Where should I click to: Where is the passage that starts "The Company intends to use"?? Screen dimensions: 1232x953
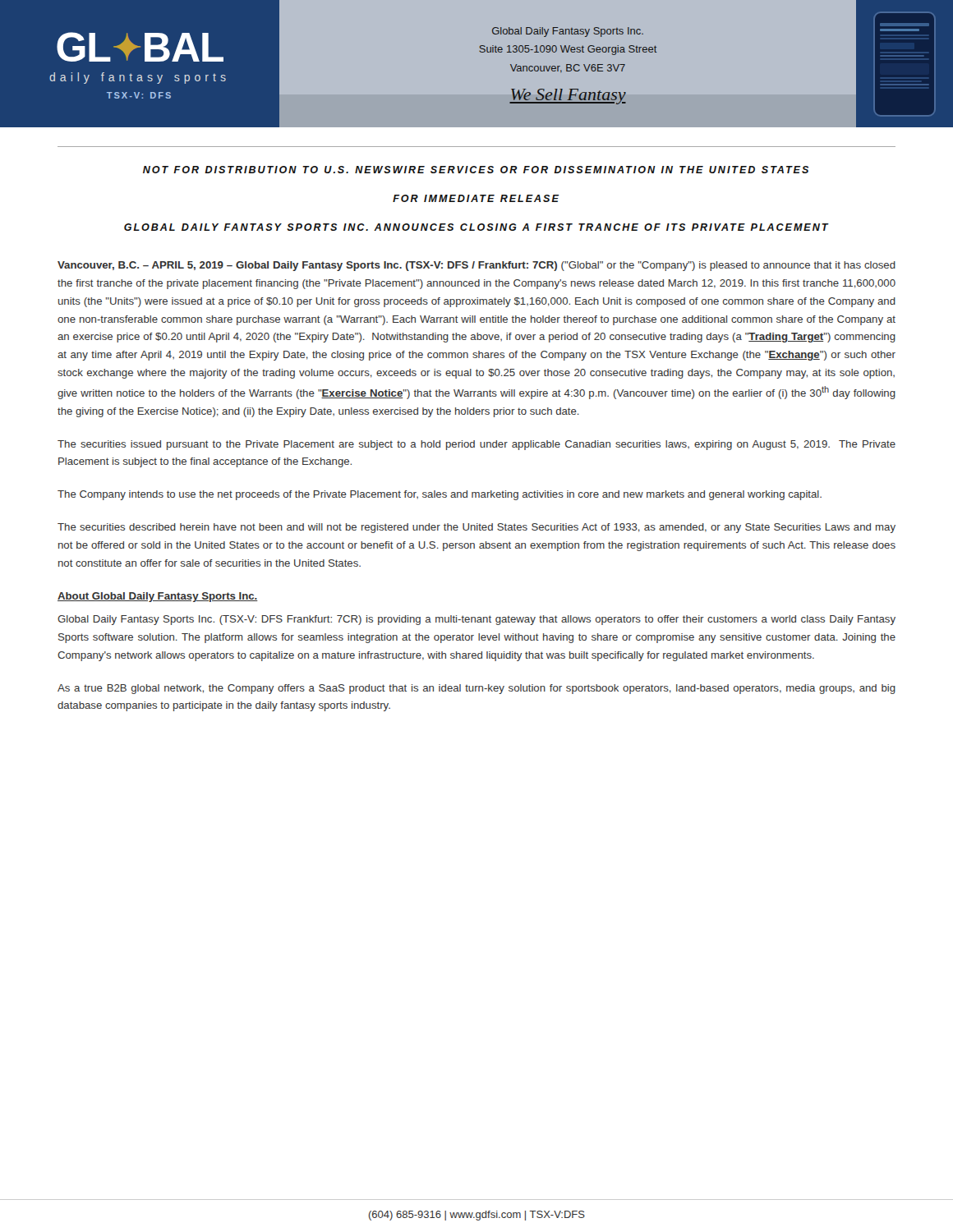click(440, 494)
